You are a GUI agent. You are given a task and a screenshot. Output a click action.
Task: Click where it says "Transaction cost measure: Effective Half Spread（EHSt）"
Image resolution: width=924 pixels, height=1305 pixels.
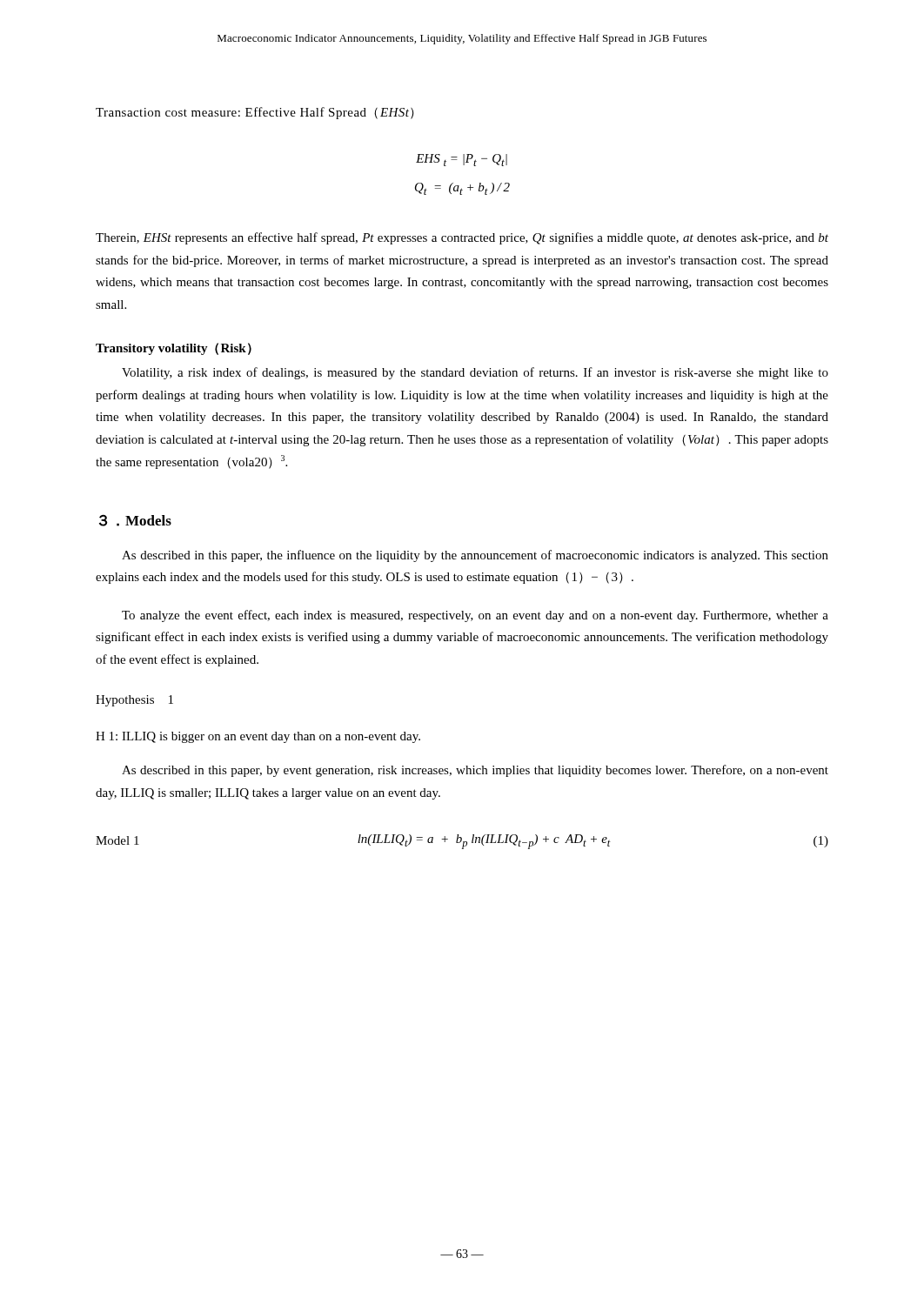pos(259,112)
